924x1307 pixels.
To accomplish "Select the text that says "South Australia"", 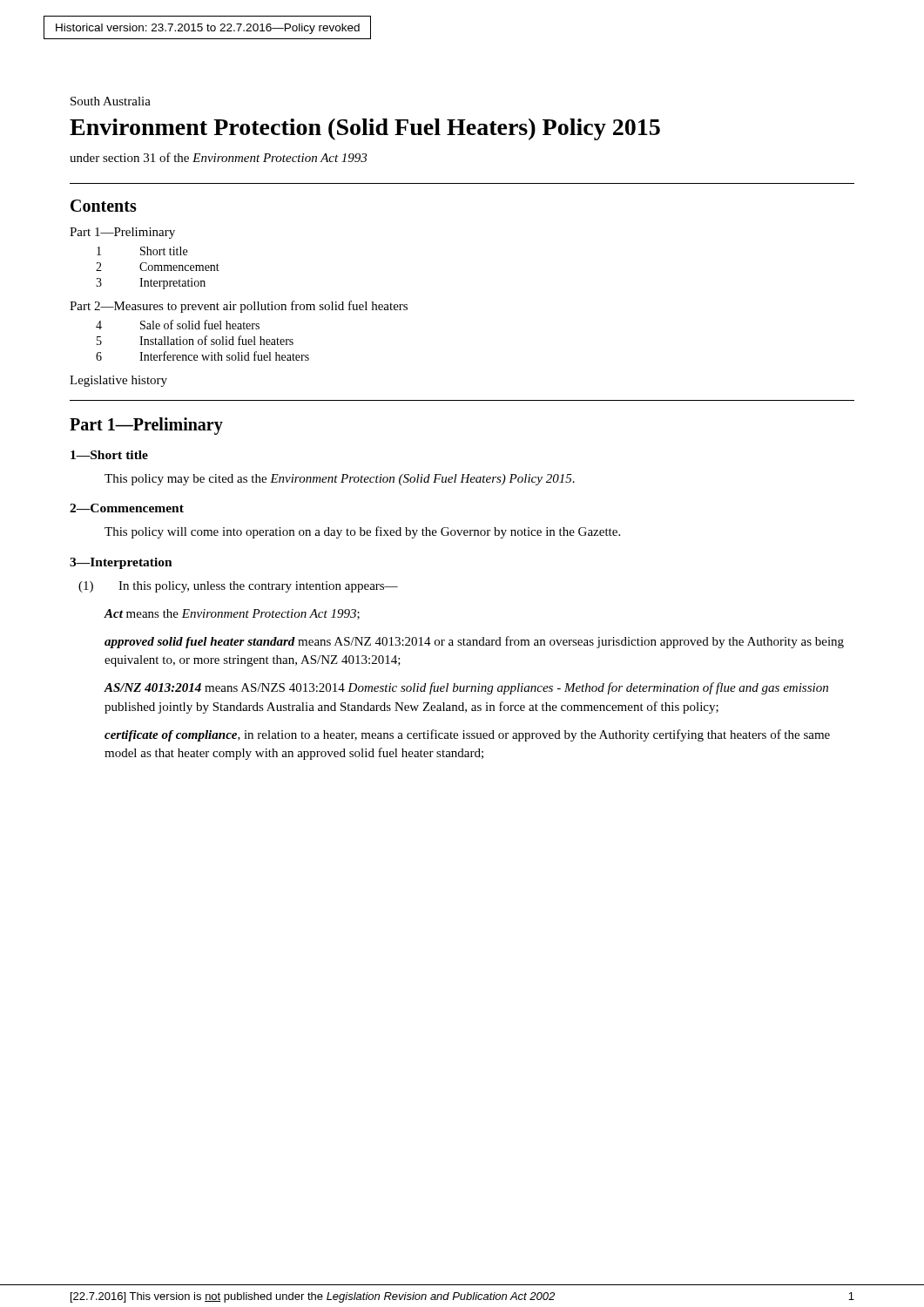I will pyautogui.click(x=110, y=101).
